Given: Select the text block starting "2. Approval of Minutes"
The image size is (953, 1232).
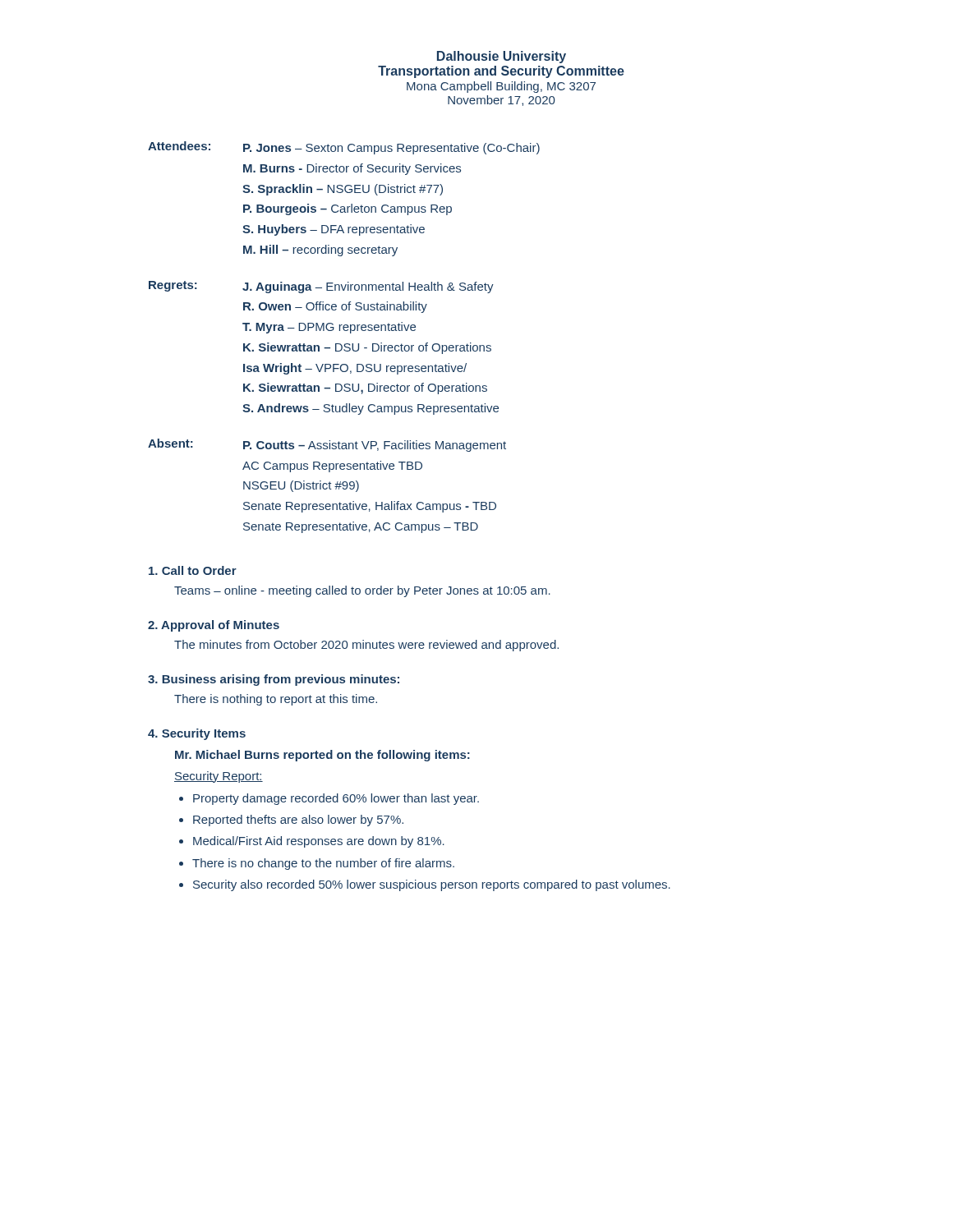Looking at the screenshot, I should point(214,624).
